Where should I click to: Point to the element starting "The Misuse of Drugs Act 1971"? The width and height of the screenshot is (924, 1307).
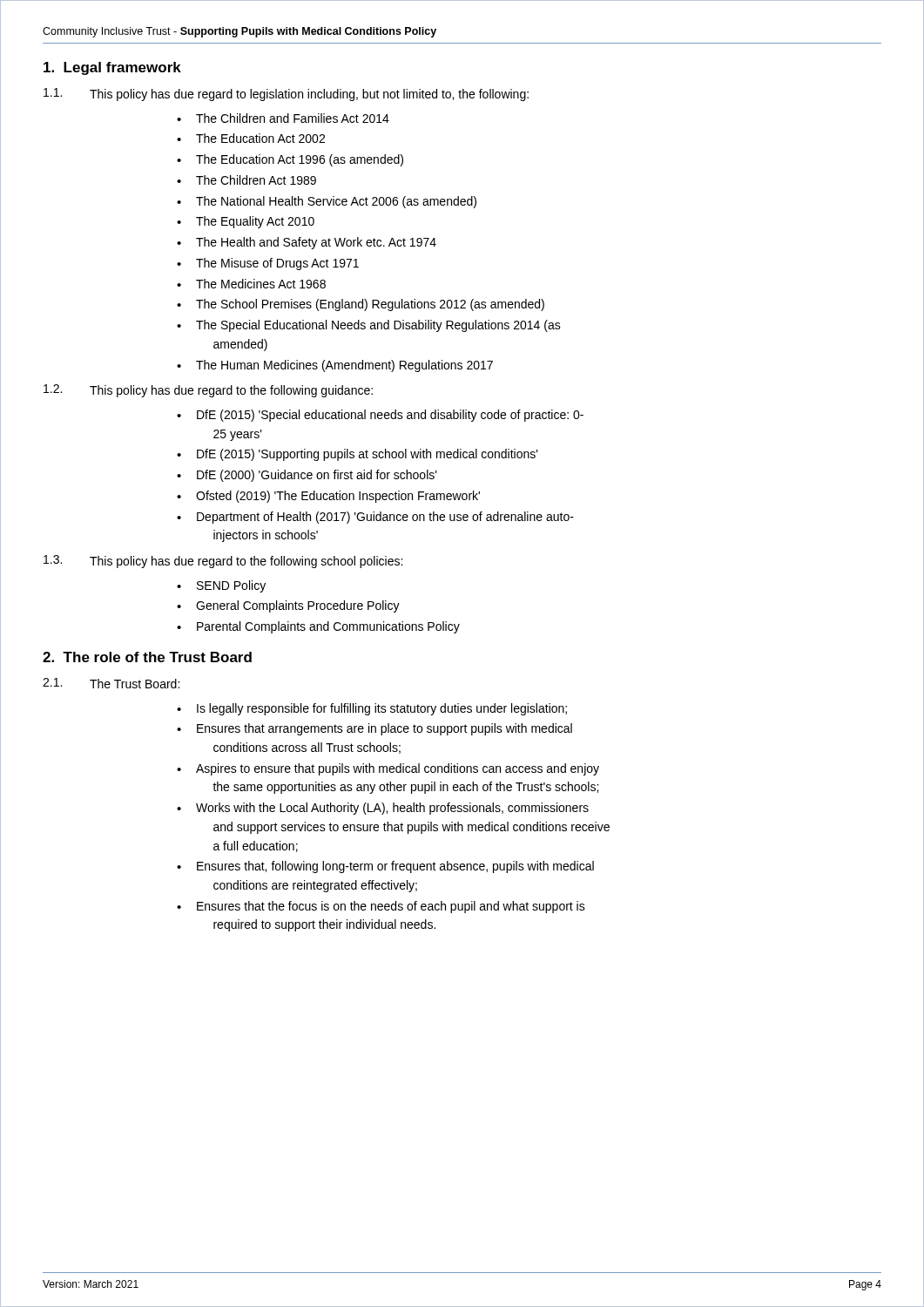278,263
